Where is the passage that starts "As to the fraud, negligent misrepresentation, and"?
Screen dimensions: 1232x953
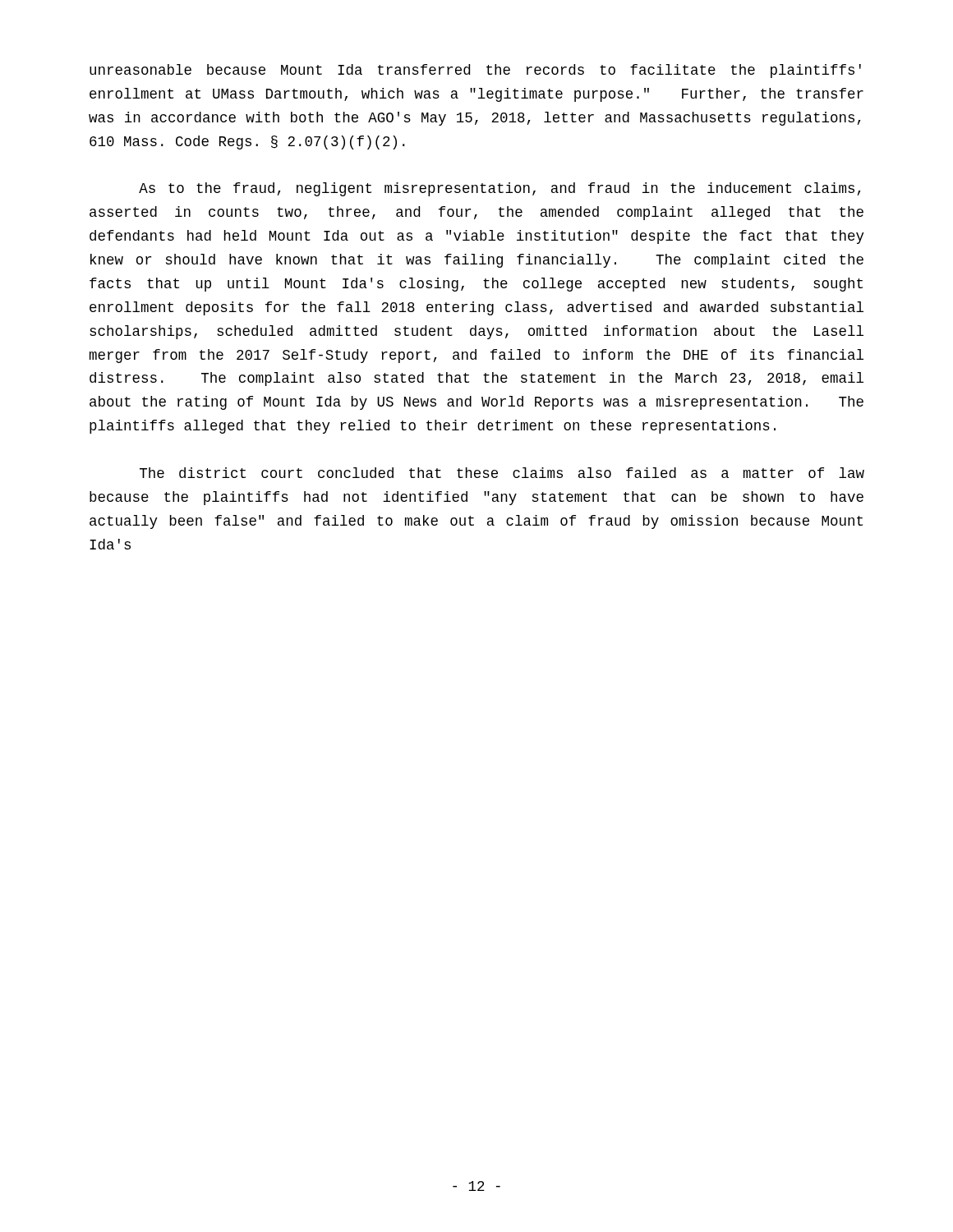pos(476,308)
